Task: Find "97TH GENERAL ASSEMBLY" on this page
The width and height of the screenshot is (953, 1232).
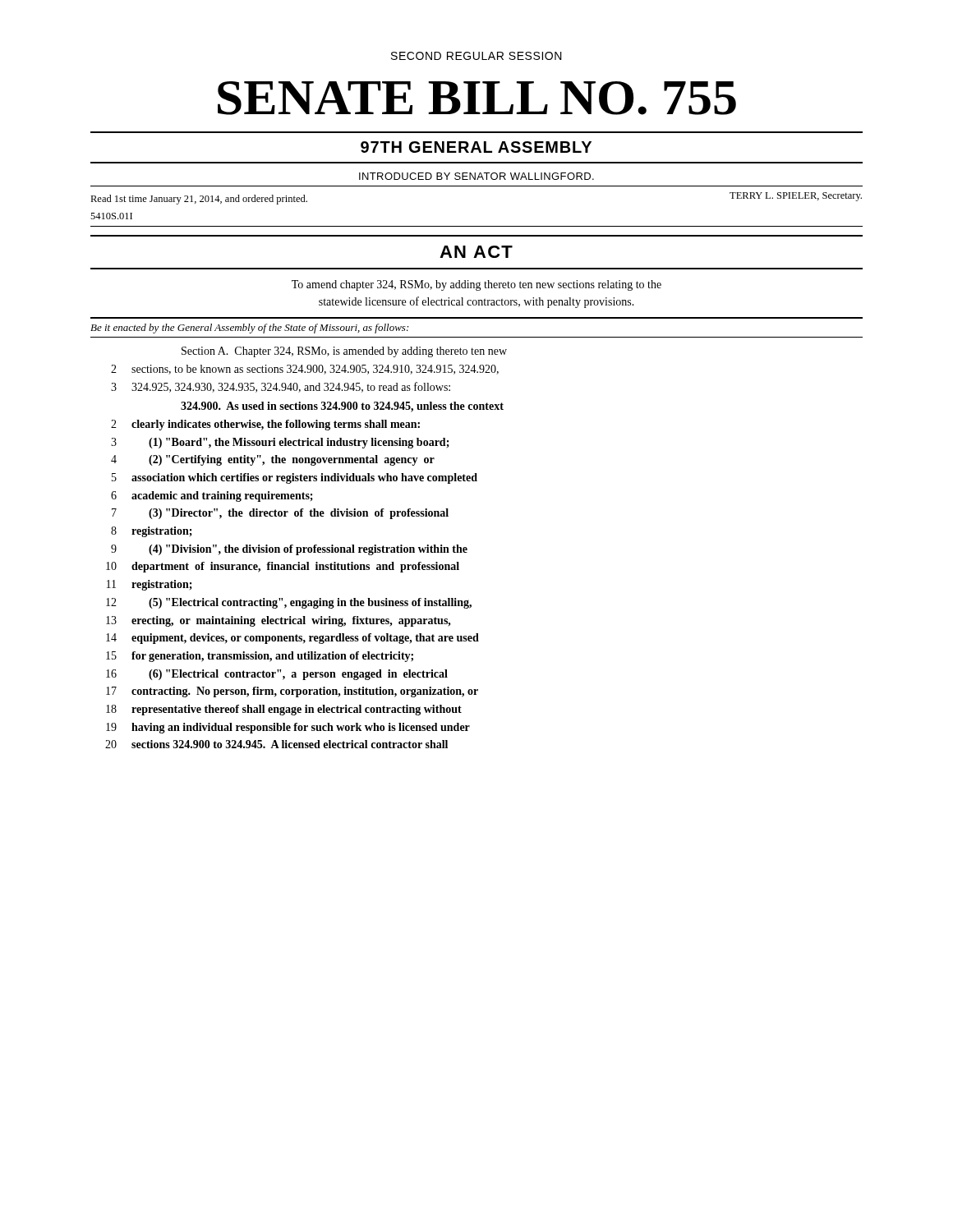Action: (476, 147)
